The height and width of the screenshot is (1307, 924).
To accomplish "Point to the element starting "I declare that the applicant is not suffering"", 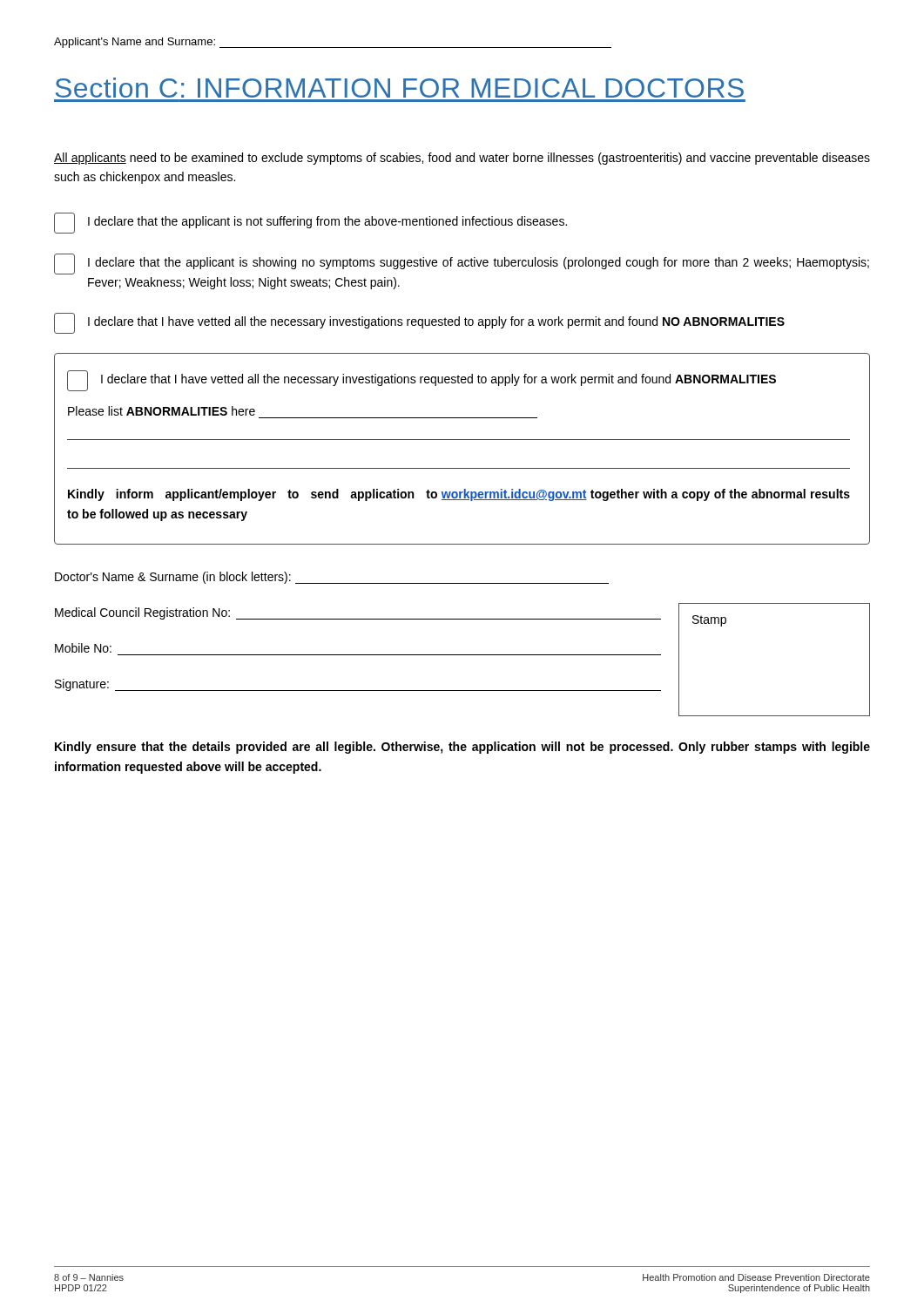I will tap(462, 222).
